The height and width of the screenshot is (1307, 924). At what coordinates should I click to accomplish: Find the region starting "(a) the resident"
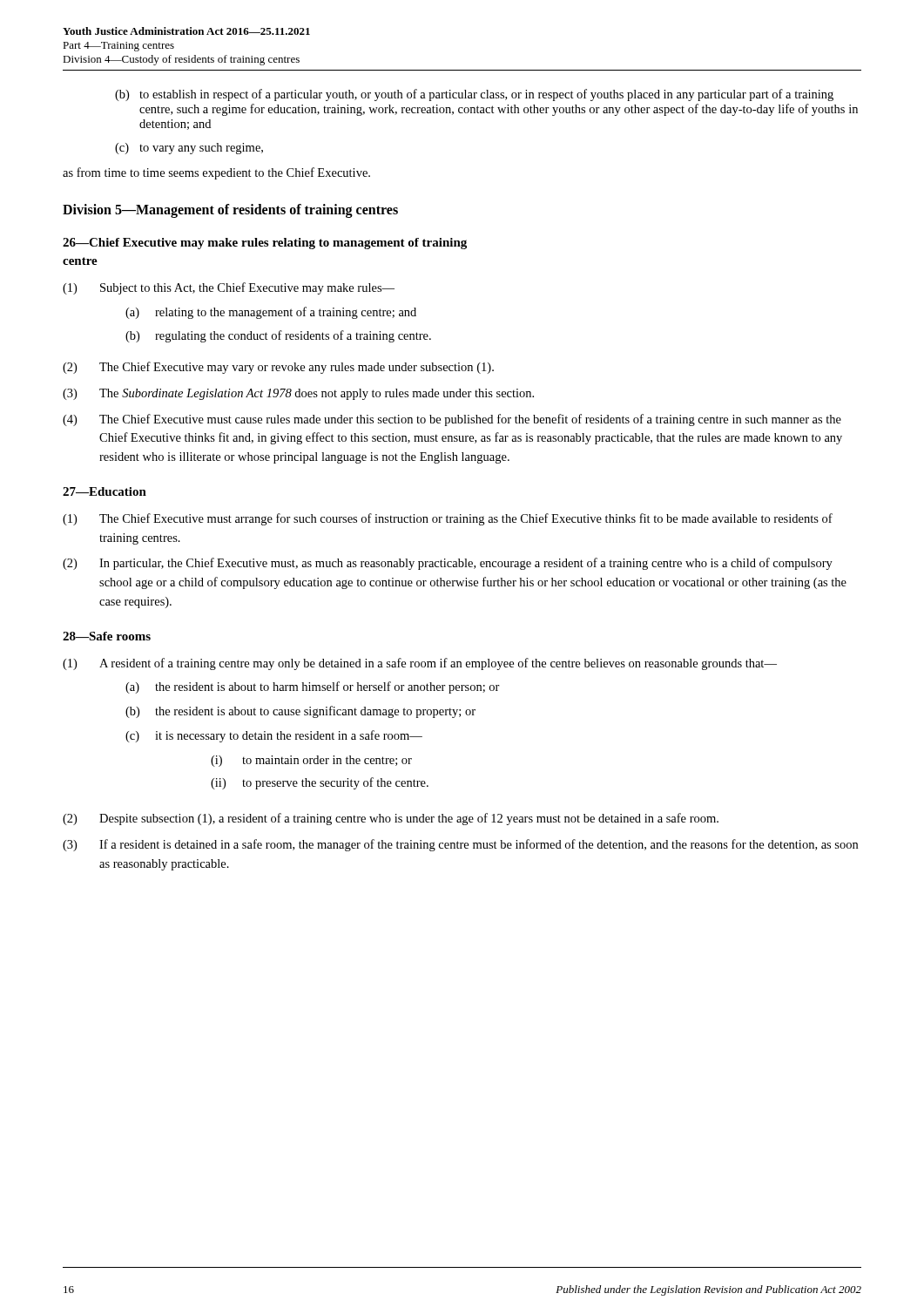312,688
